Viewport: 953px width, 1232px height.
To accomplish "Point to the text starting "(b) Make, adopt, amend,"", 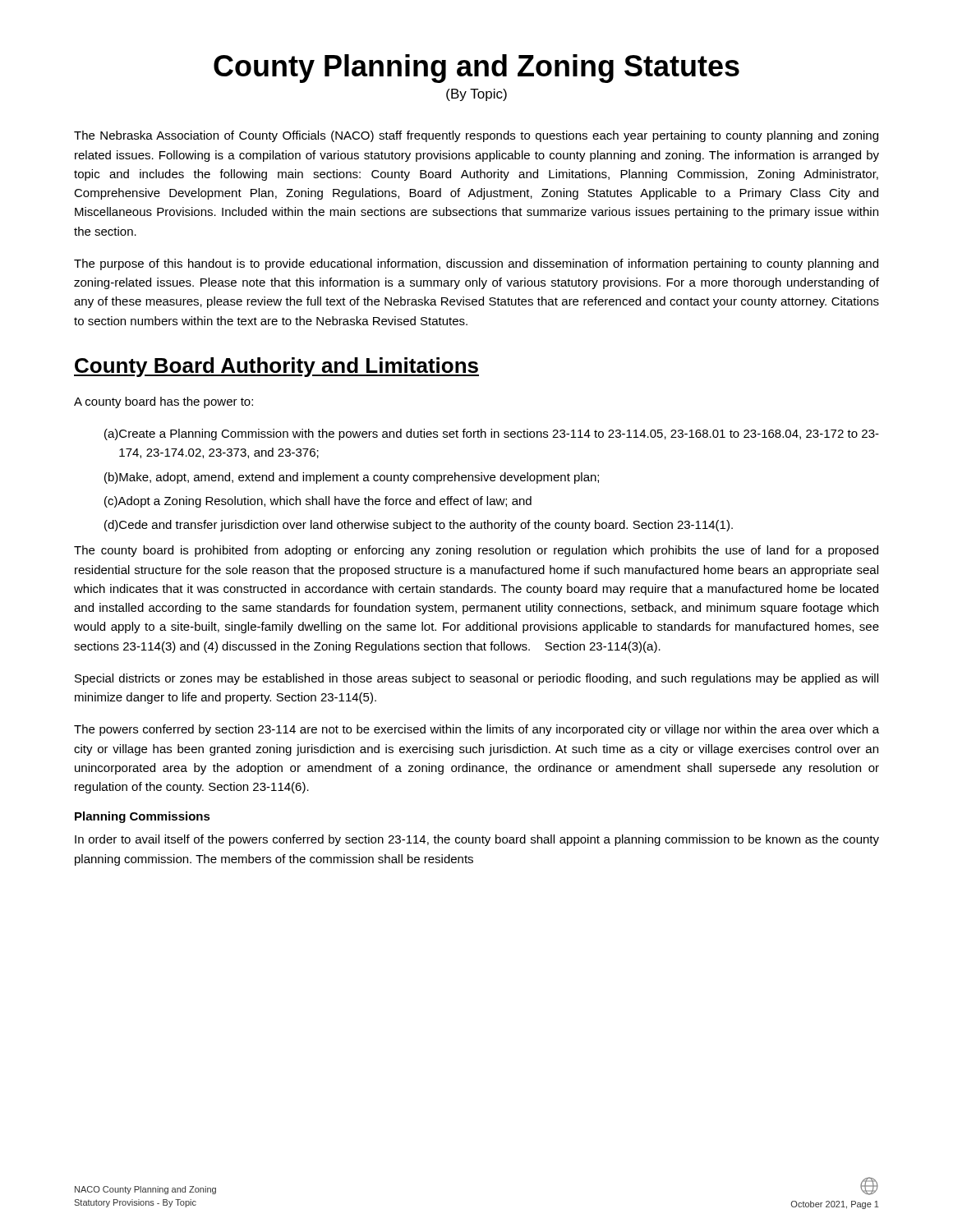I will [476, 477].
